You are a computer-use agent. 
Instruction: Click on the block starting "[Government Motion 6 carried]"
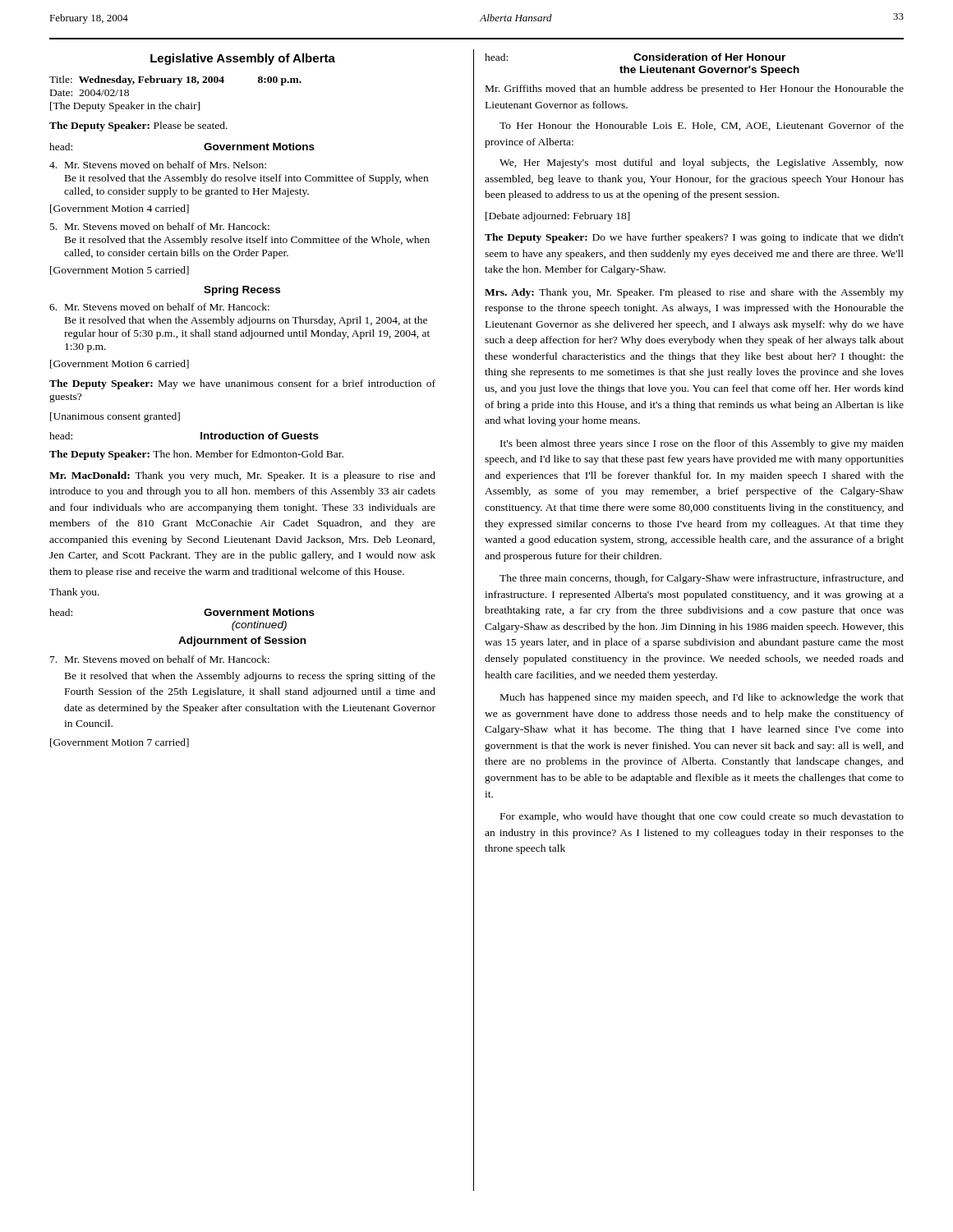point(119,363)
